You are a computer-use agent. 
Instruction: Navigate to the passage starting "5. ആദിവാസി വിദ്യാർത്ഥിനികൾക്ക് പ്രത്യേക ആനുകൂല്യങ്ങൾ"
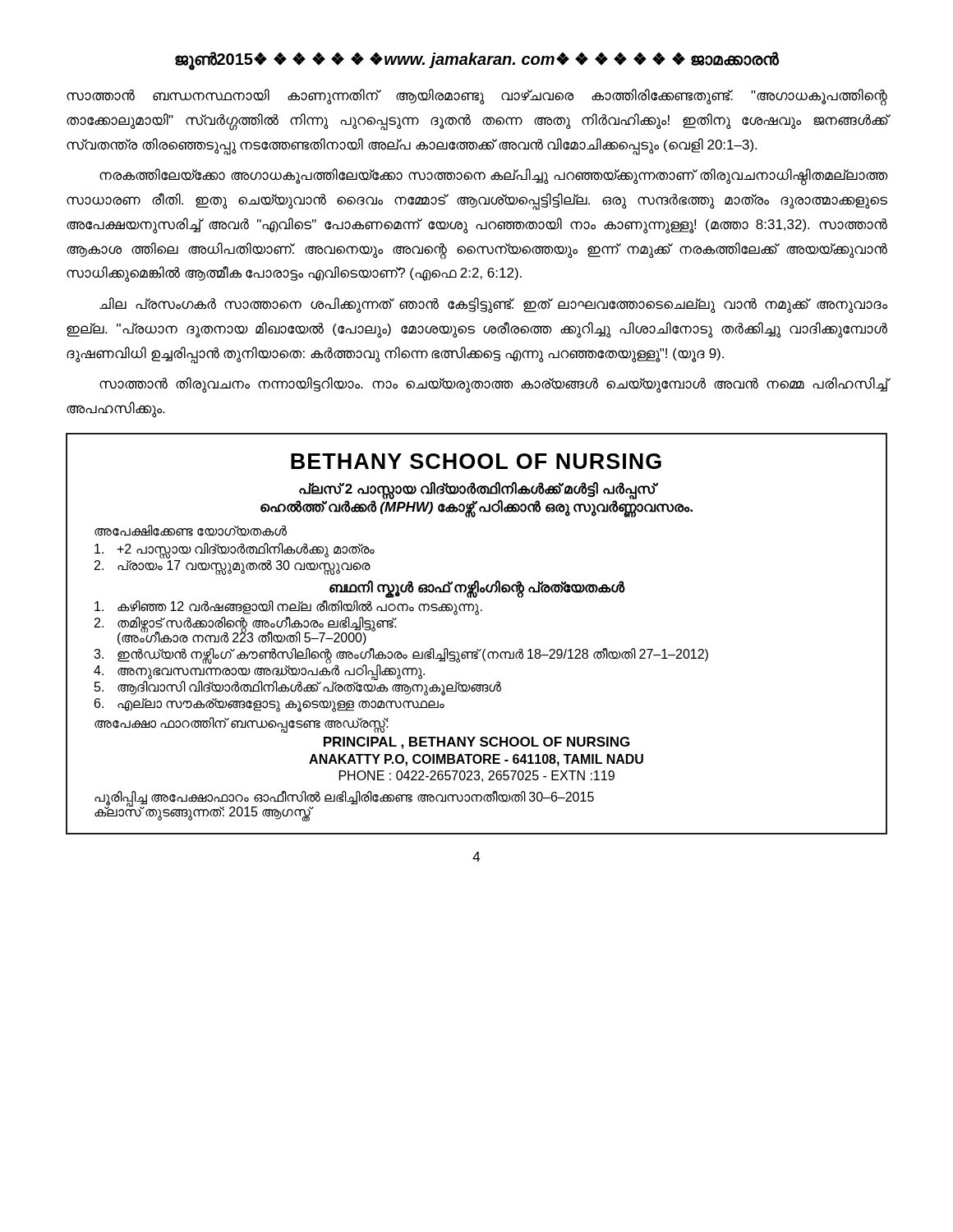coord(298,687)
